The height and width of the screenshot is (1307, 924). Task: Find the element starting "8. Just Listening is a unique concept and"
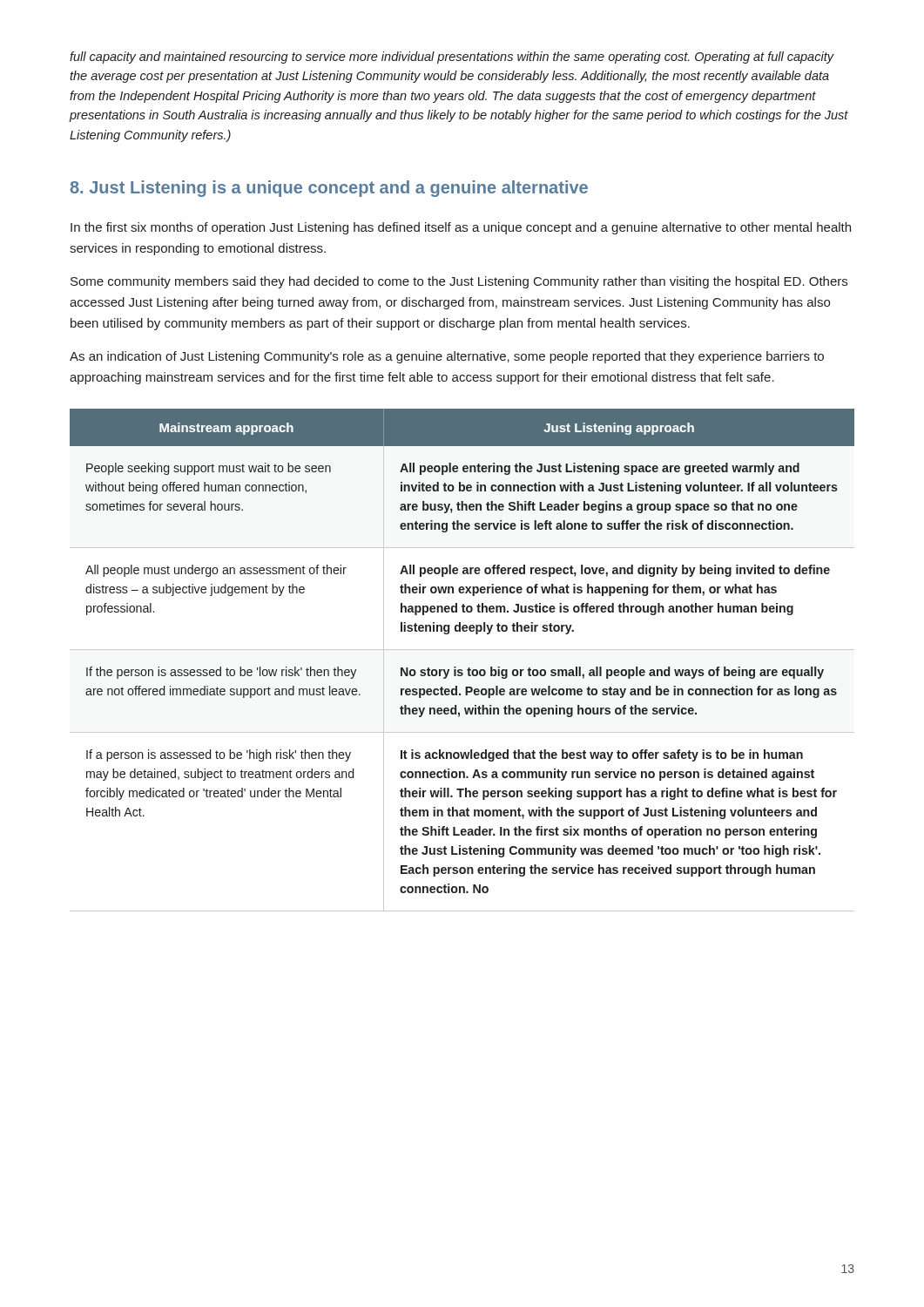(x=329, y=188)
